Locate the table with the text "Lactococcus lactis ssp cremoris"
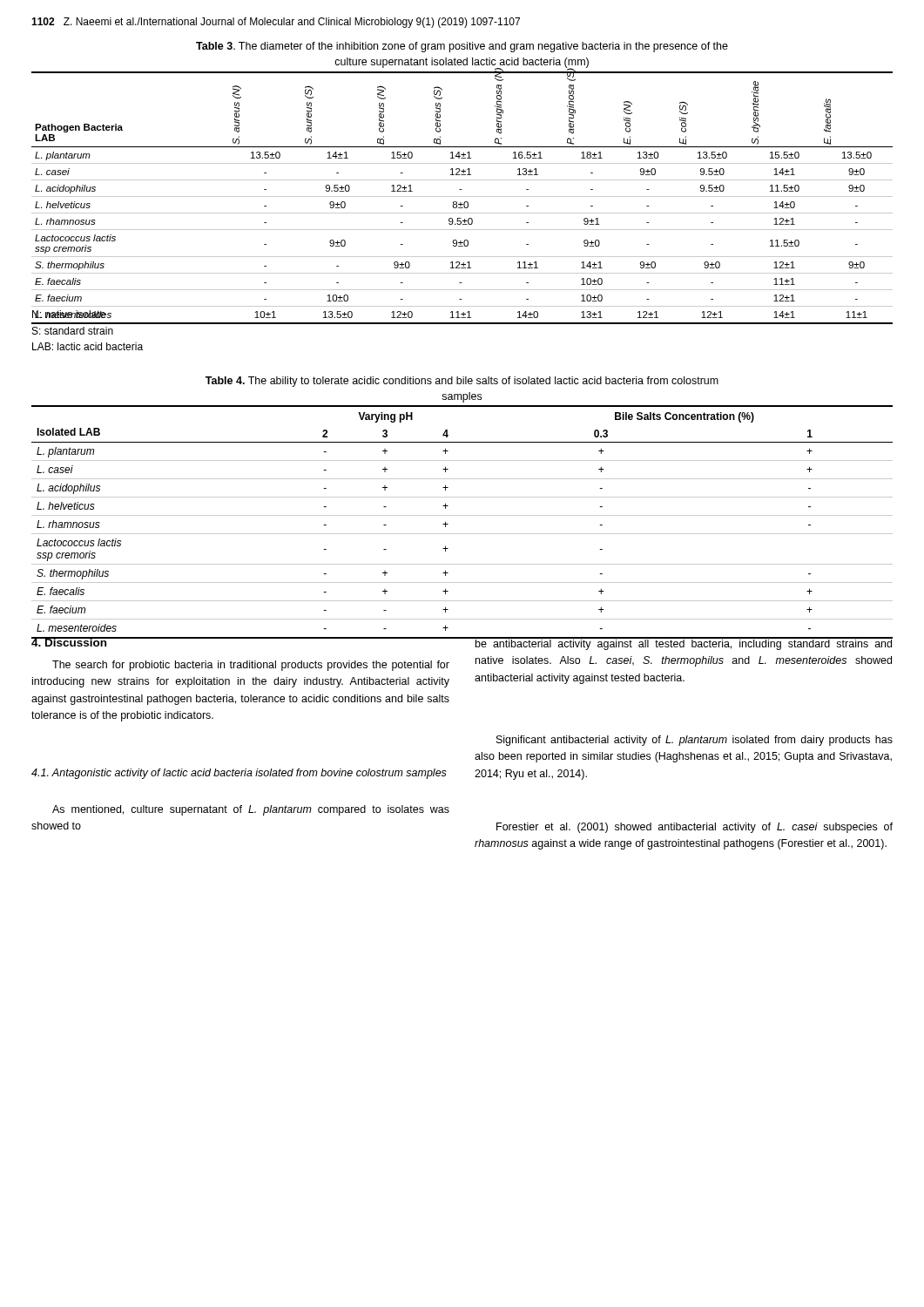 (x=462, y=522)
